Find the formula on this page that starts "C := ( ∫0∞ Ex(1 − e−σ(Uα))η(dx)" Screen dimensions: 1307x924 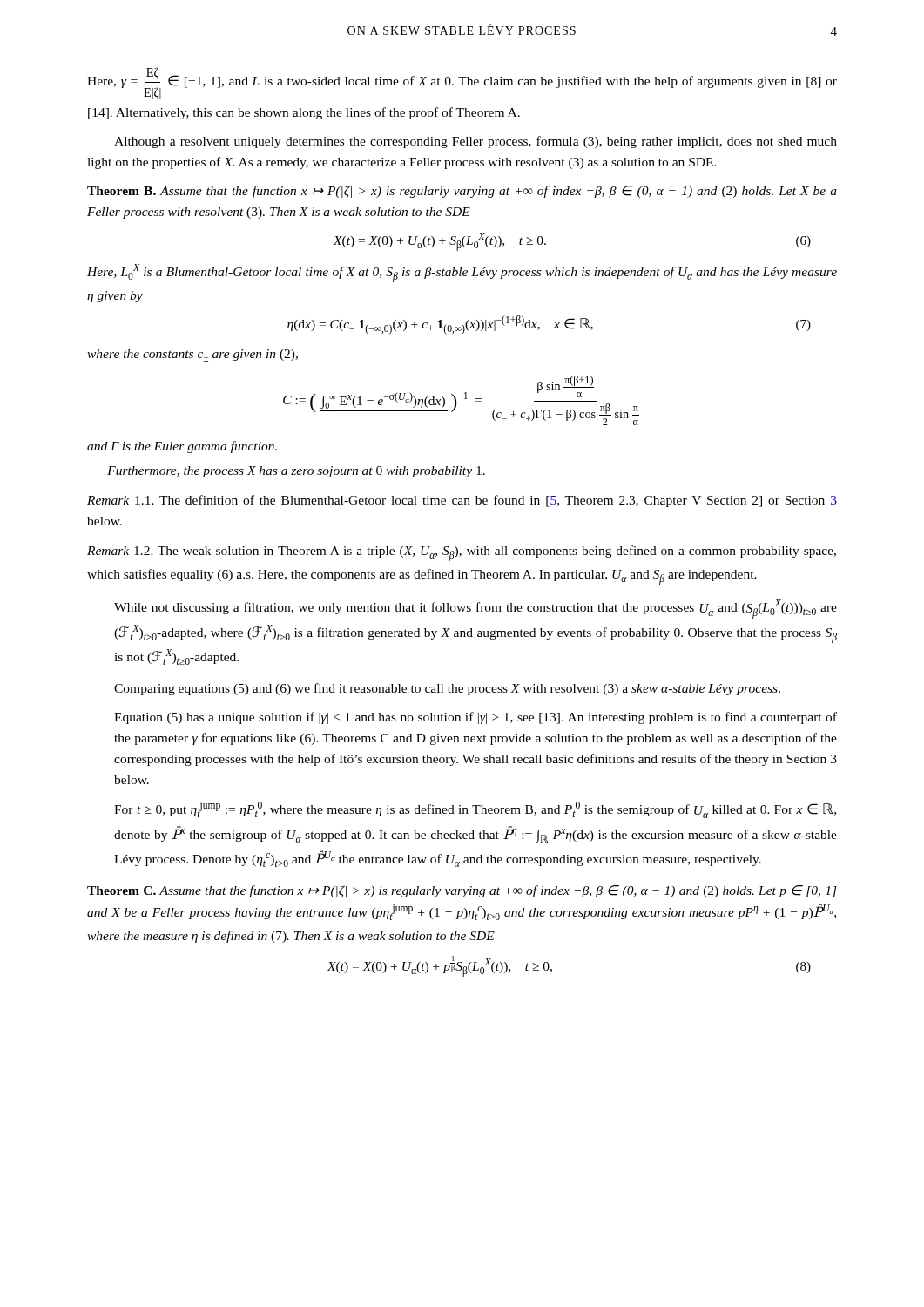[x=462, y=401]
